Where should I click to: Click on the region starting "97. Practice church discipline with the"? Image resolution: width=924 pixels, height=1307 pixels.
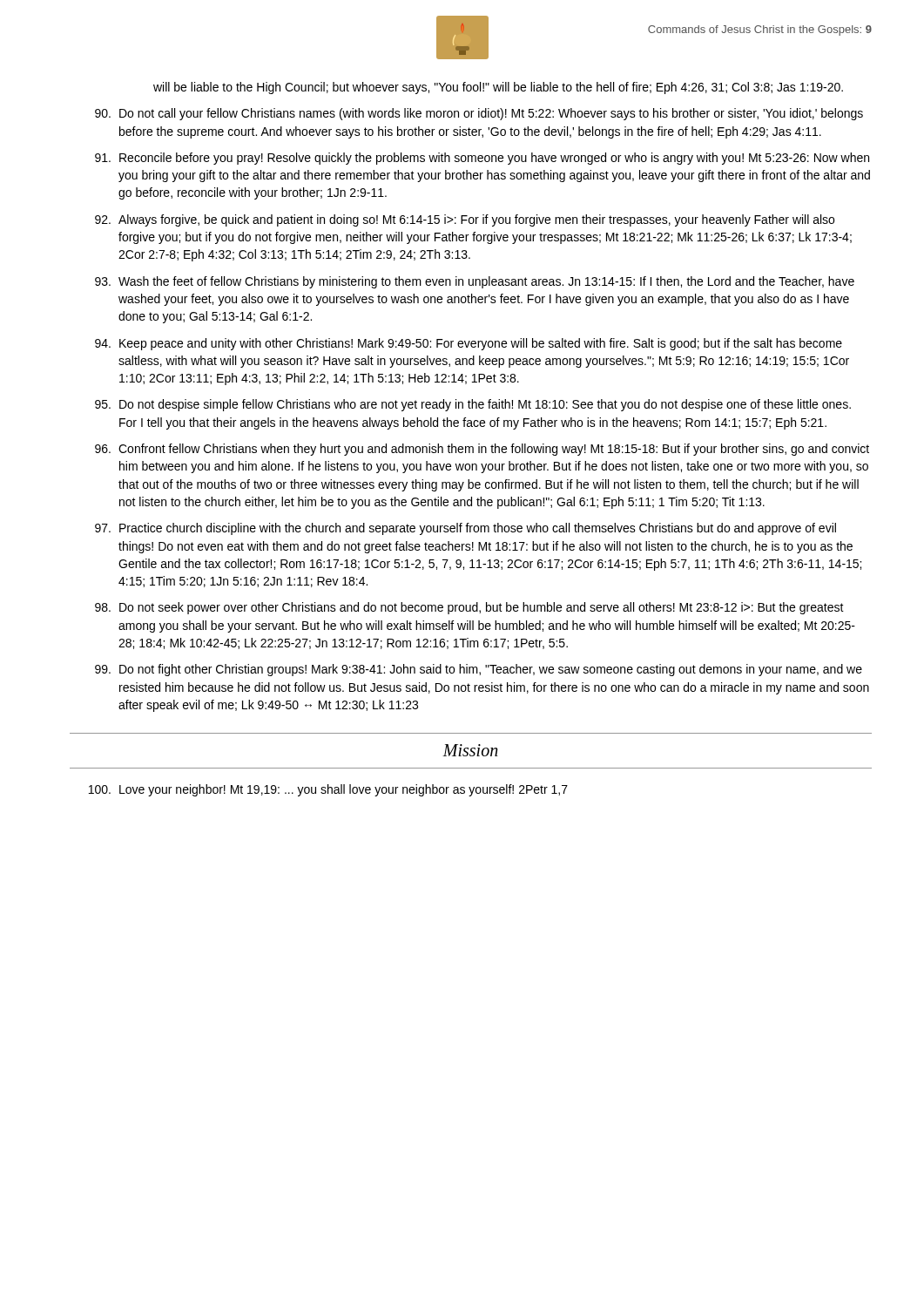471,555
